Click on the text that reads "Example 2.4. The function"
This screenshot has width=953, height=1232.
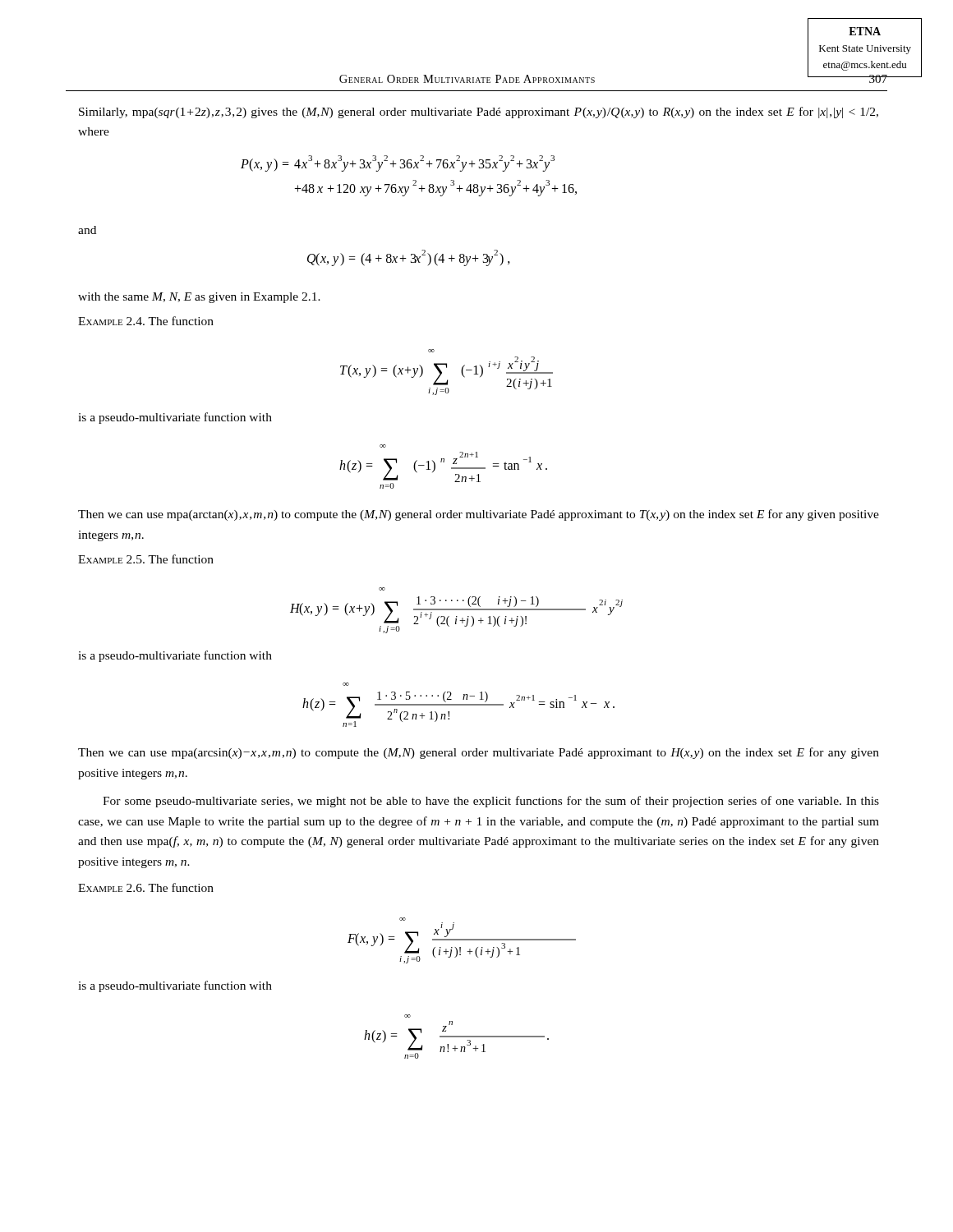[x=146, y=321]
